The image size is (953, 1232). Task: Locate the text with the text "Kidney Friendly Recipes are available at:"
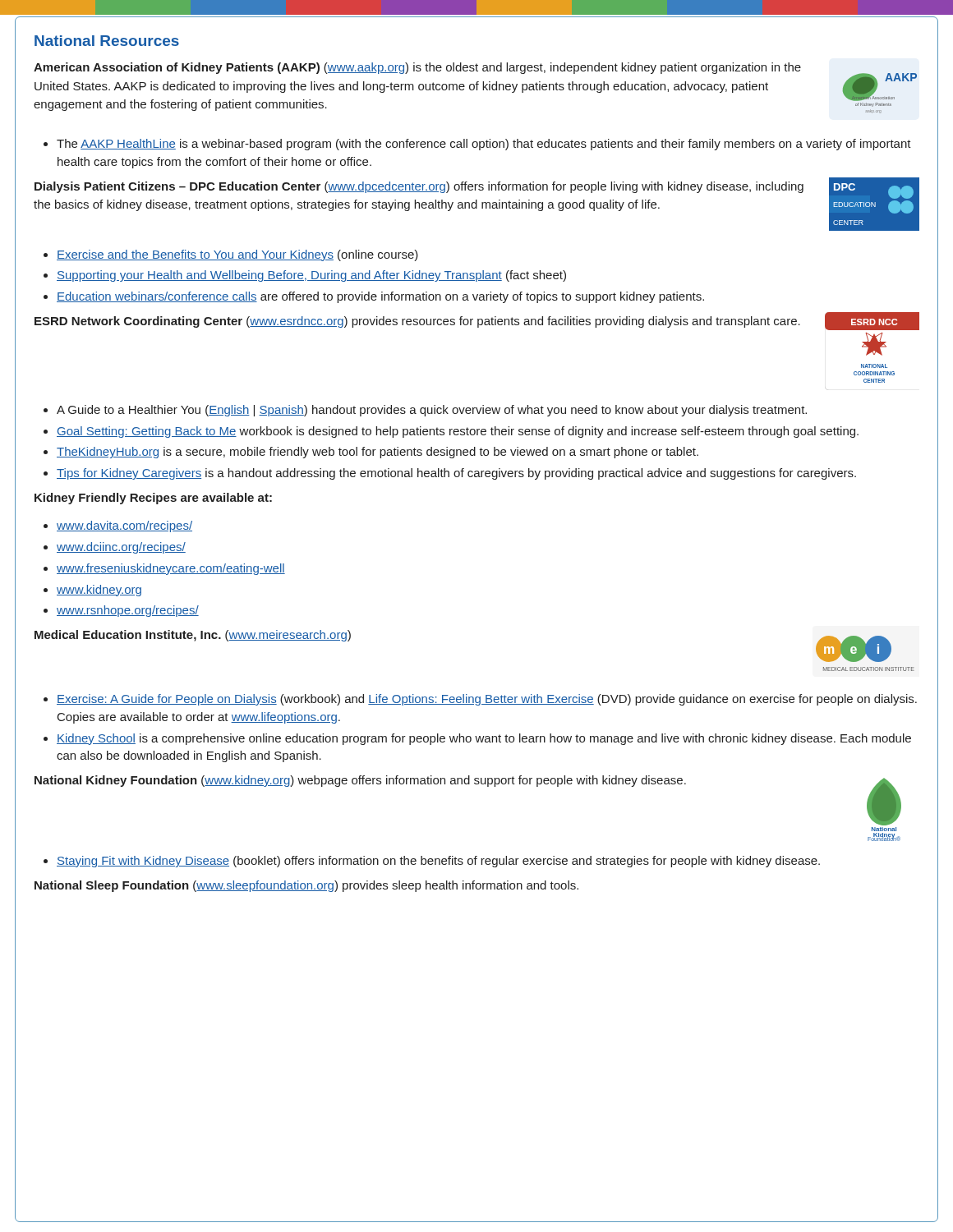coord(153,499)
